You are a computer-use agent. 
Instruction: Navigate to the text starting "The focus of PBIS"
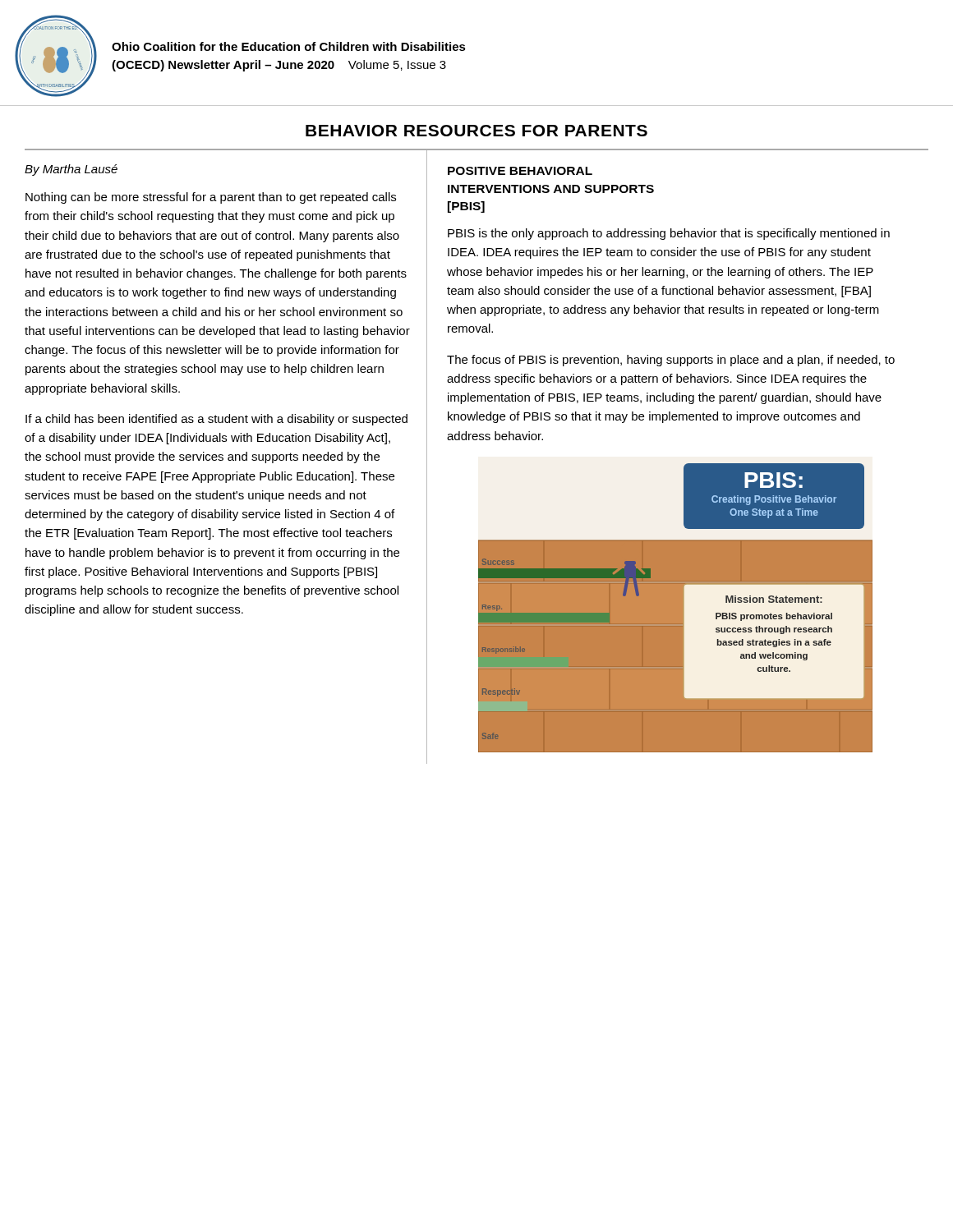click(x=671, y=397)
